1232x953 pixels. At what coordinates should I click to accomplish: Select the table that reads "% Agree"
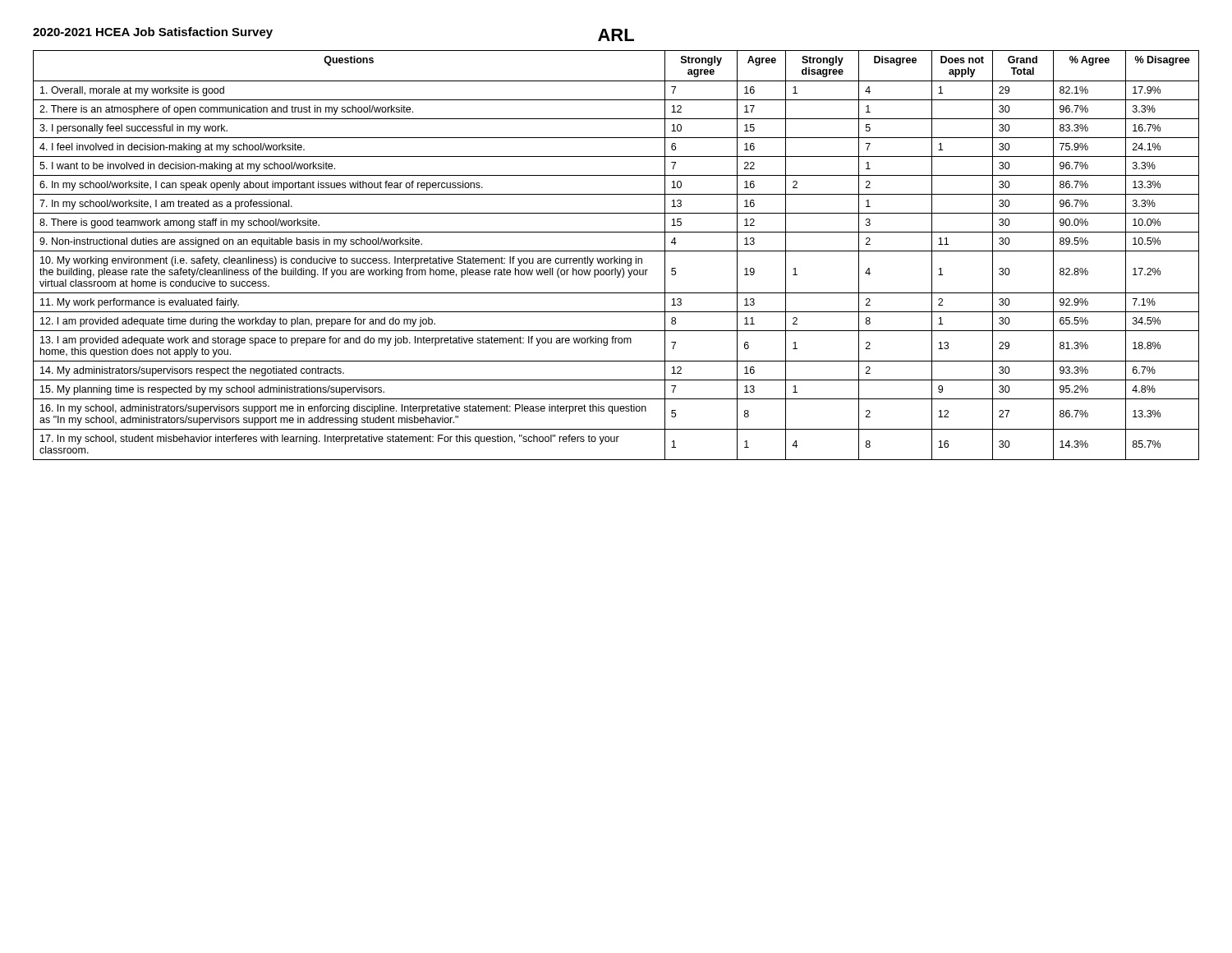616,255
